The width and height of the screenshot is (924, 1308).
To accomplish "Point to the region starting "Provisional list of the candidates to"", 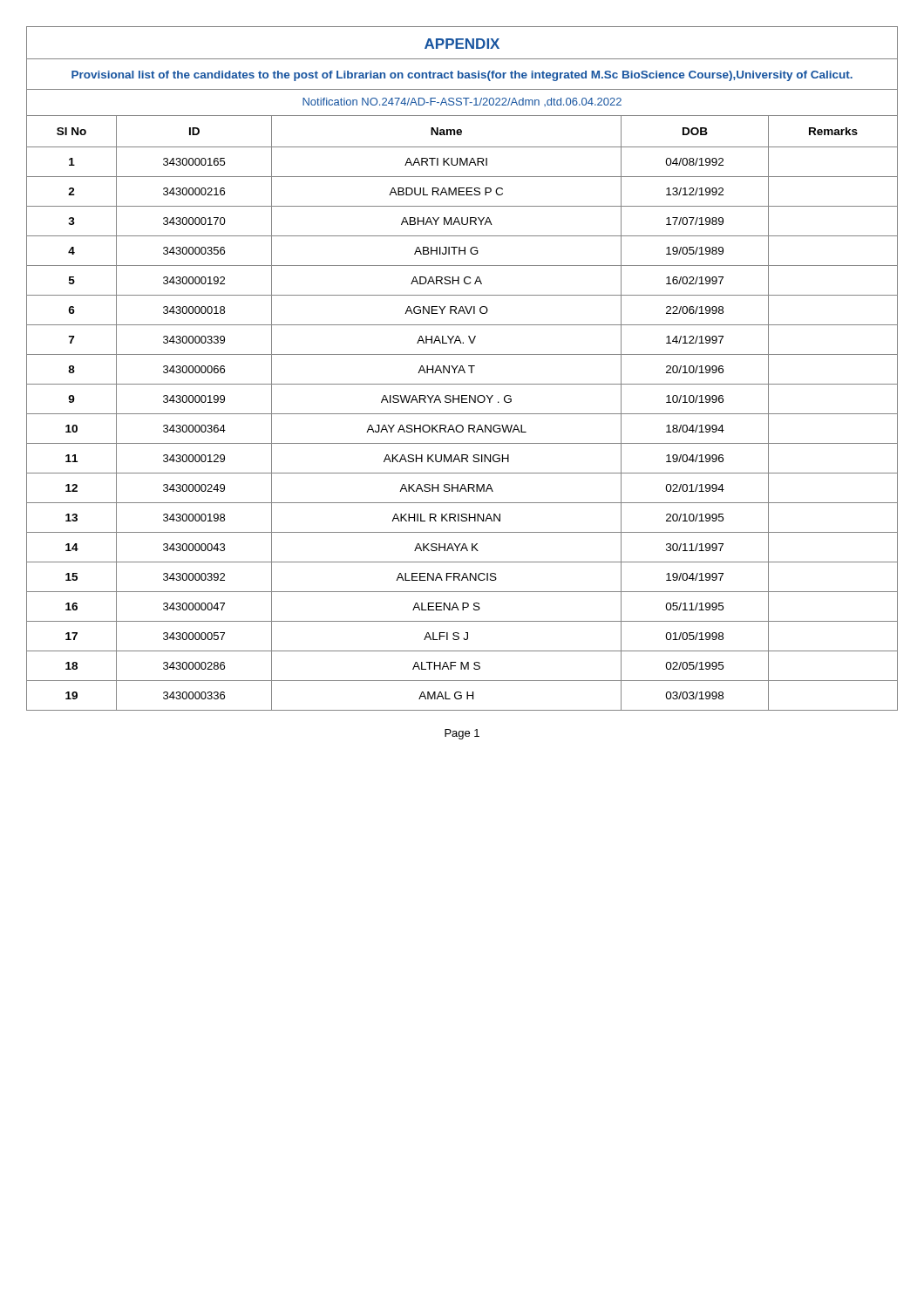I will [462, 75].
